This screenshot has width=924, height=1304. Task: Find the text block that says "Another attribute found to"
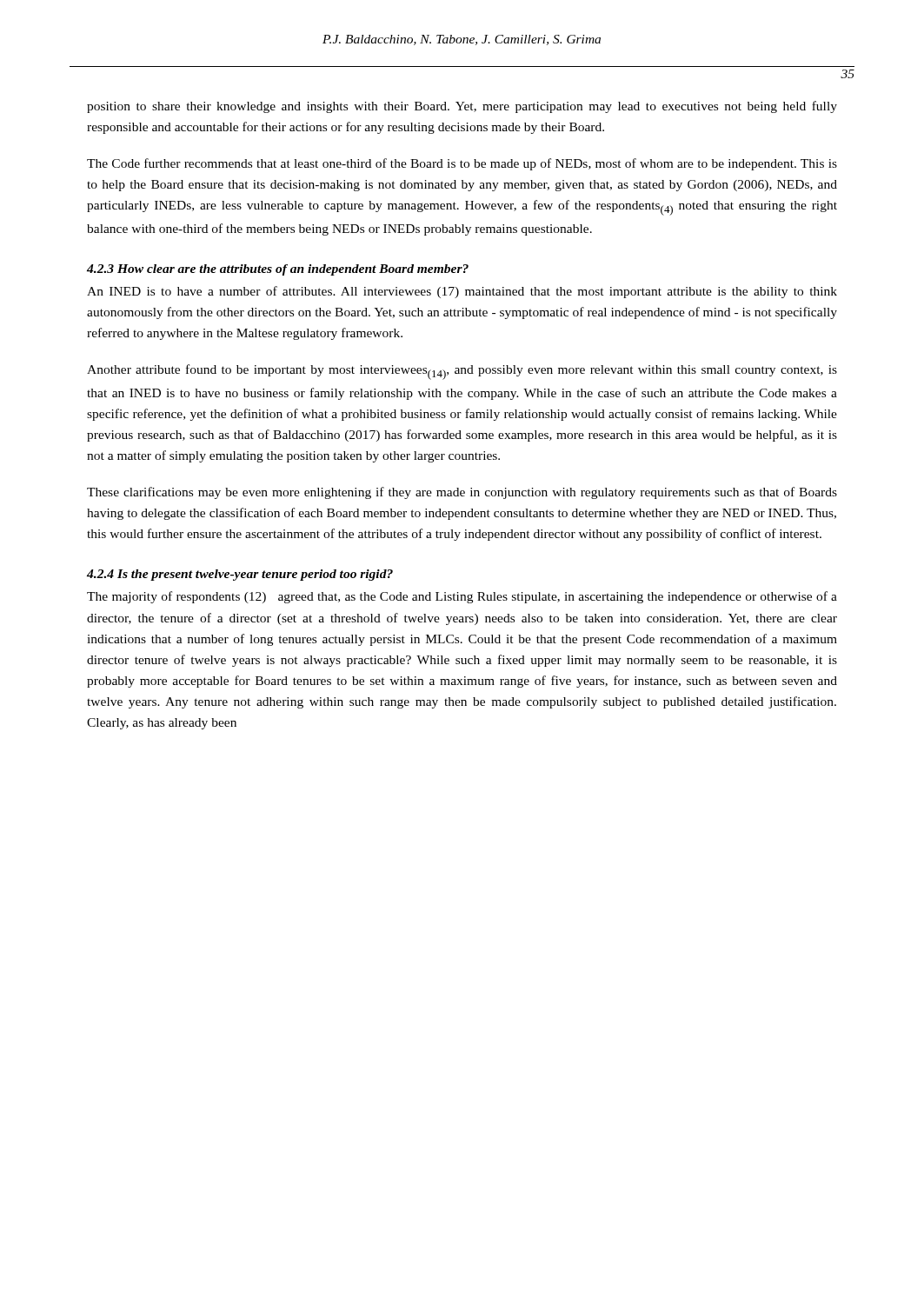pyautogui.click(x=462, y=412)
